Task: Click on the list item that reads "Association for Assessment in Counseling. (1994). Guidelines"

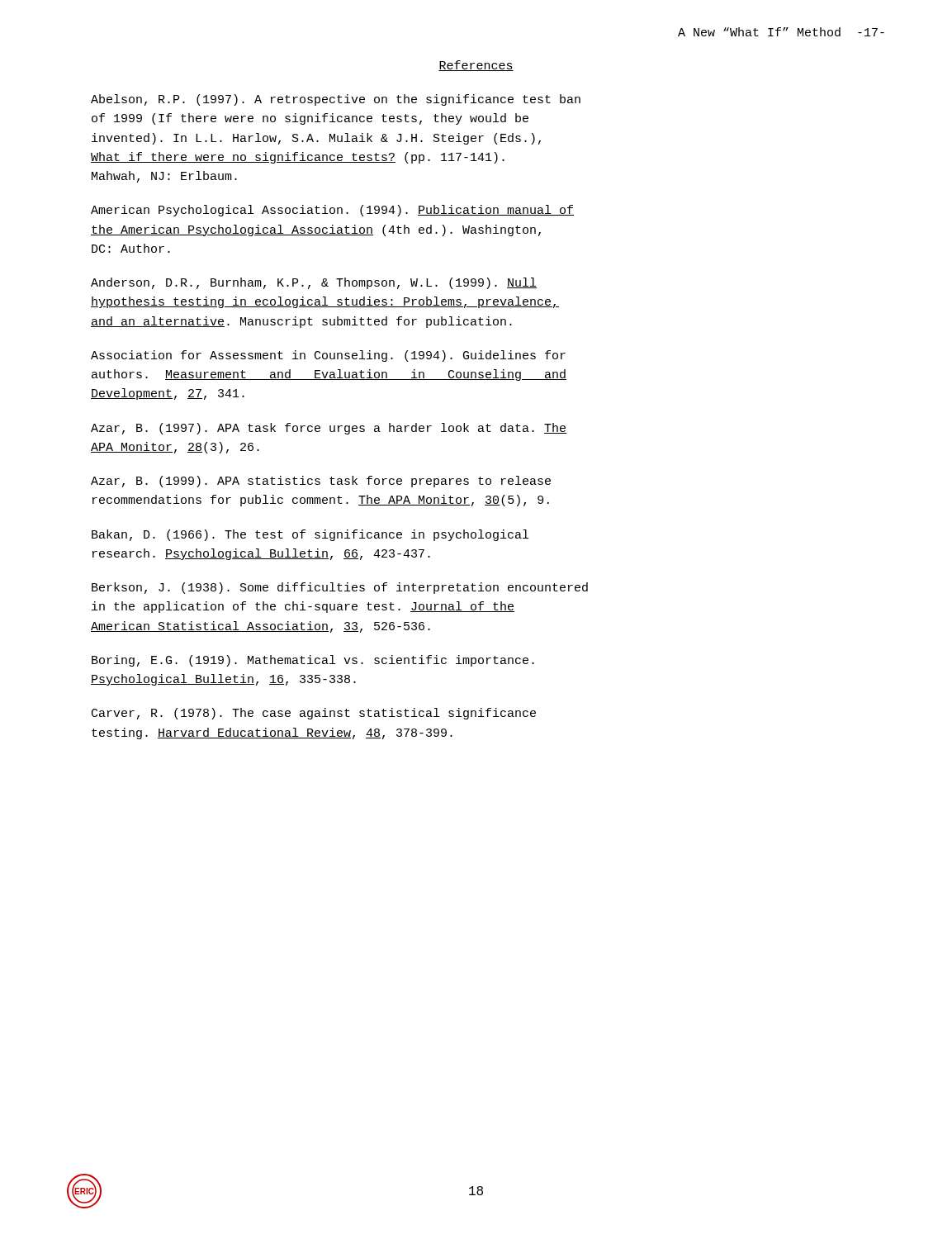Action: 488,375
